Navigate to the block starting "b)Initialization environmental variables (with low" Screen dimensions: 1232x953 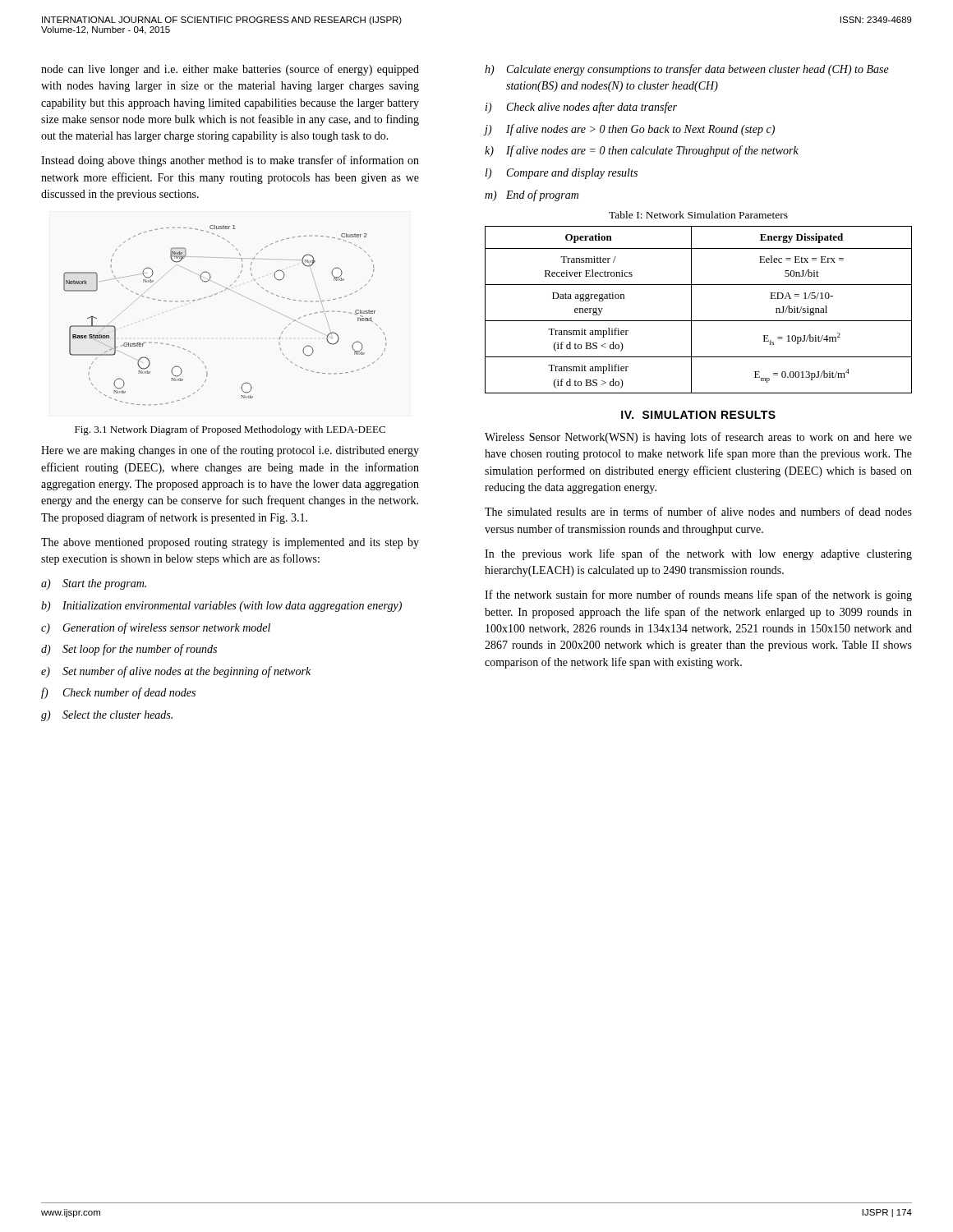coord(230,606)
